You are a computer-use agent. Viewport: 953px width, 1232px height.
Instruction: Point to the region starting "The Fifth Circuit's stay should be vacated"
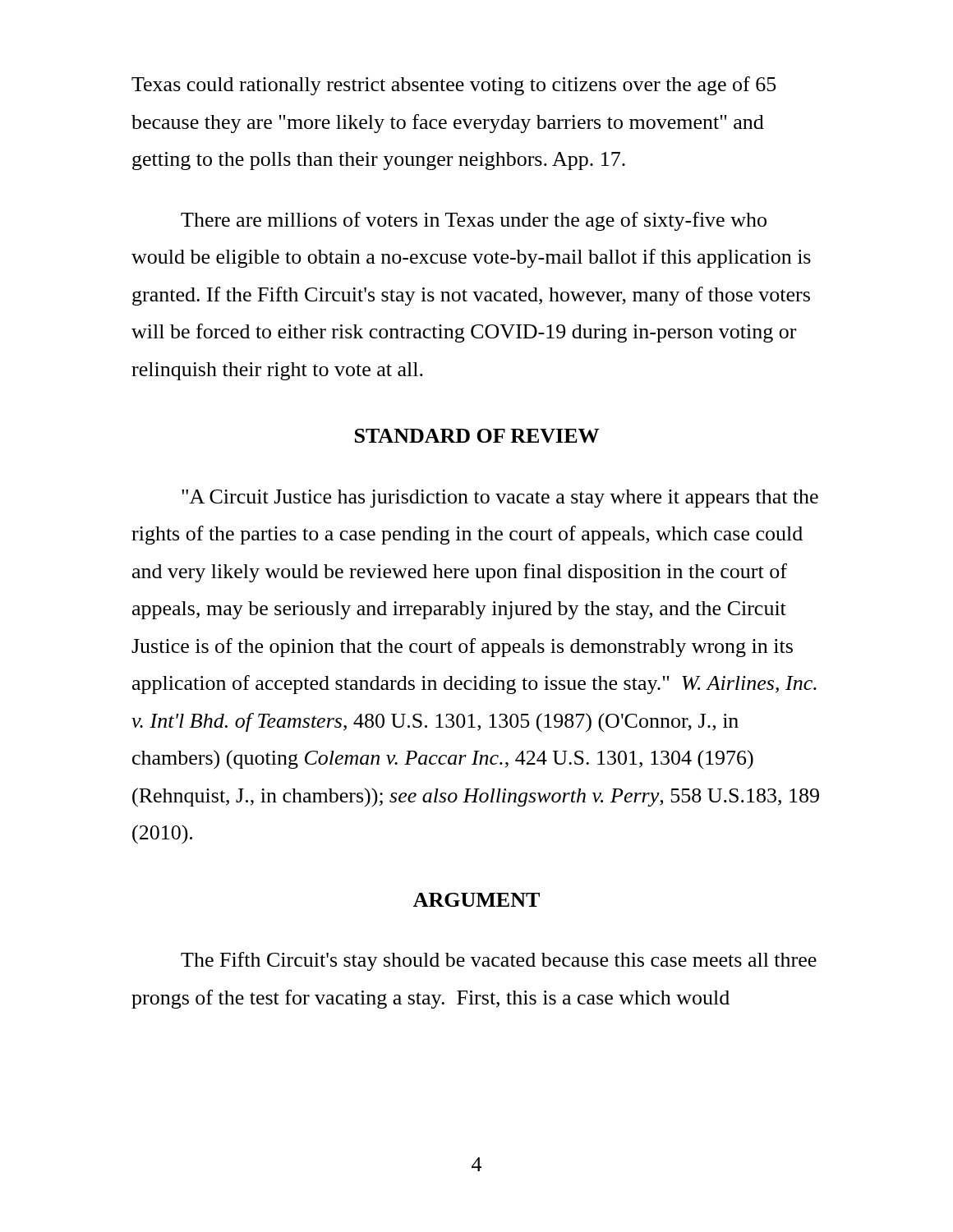click(x=499, y=961)
